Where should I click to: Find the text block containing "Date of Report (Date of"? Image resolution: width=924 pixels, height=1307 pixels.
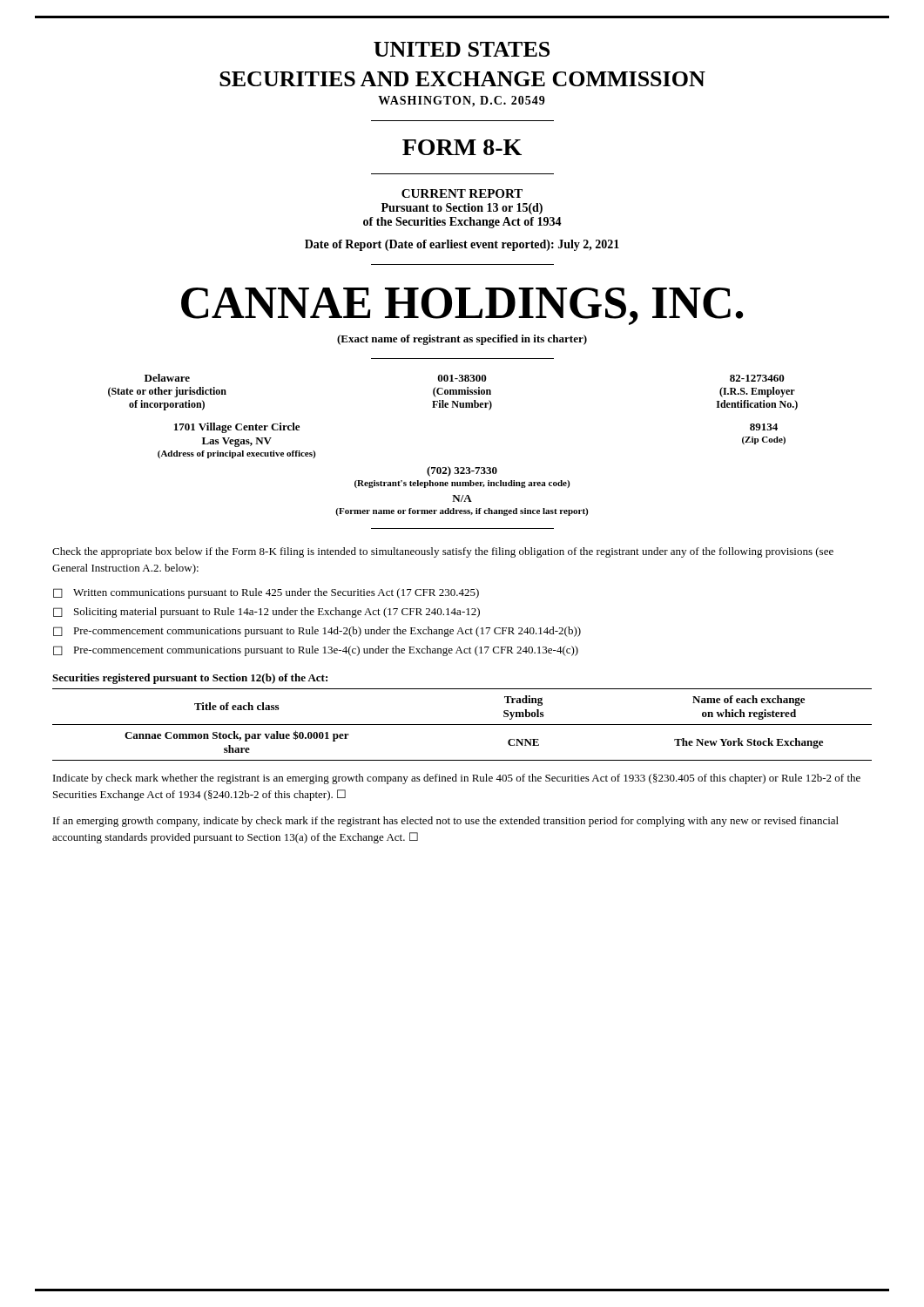[462, 244]
